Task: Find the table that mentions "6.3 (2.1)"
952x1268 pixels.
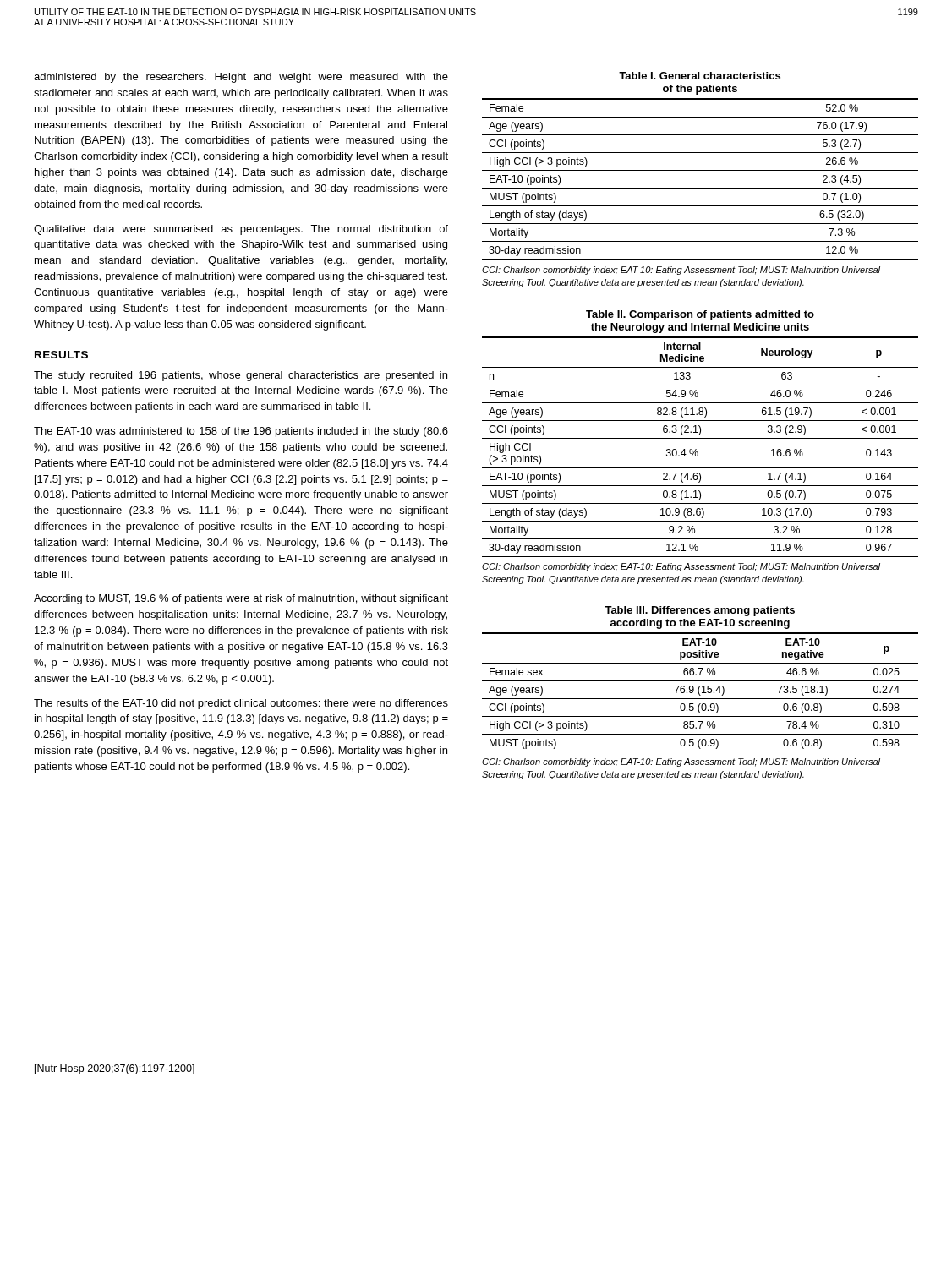Action: (x=700, y=446)
